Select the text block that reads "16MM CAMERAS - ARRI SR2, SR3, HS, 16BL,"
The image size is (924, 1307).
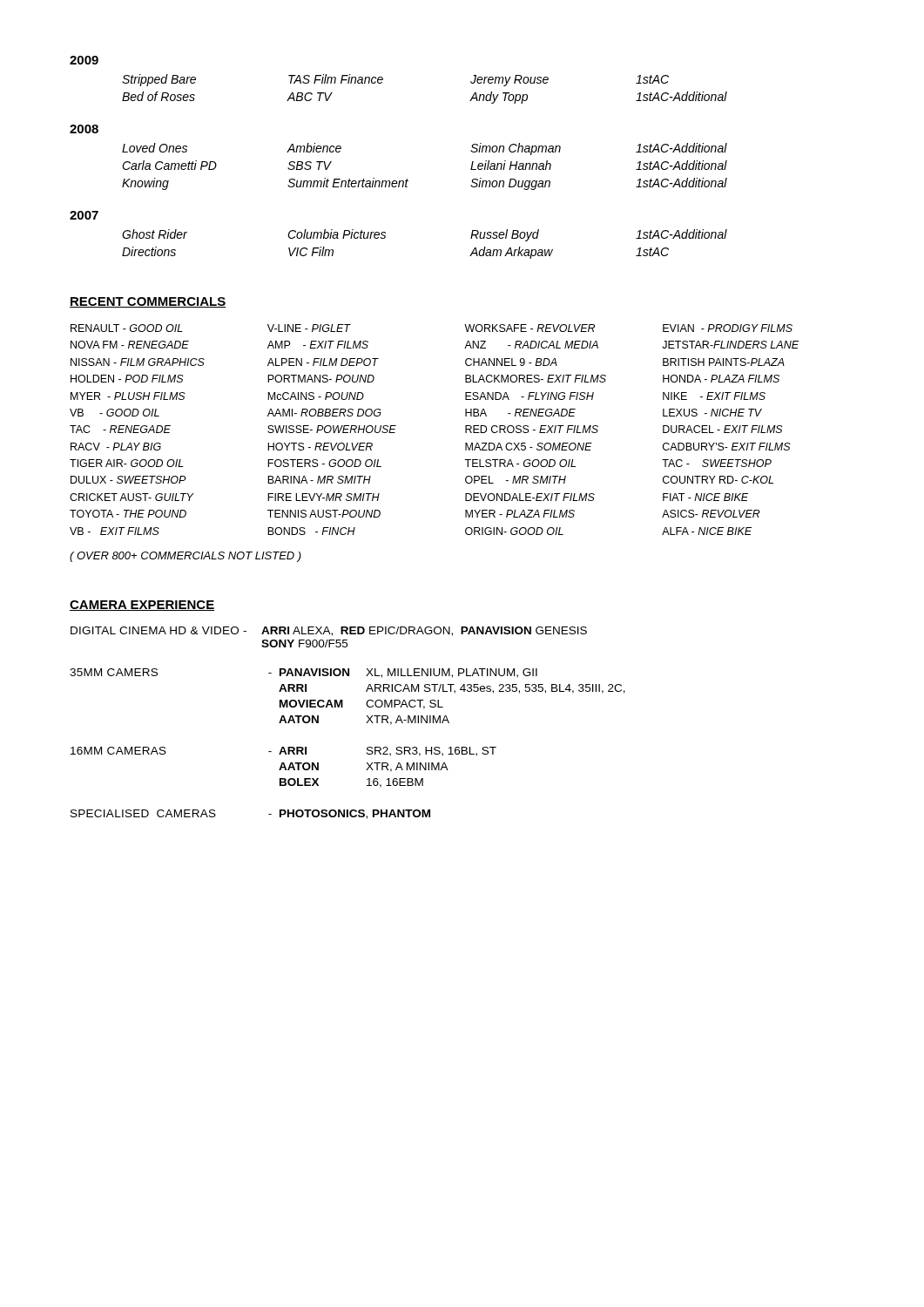coord(283,752)
